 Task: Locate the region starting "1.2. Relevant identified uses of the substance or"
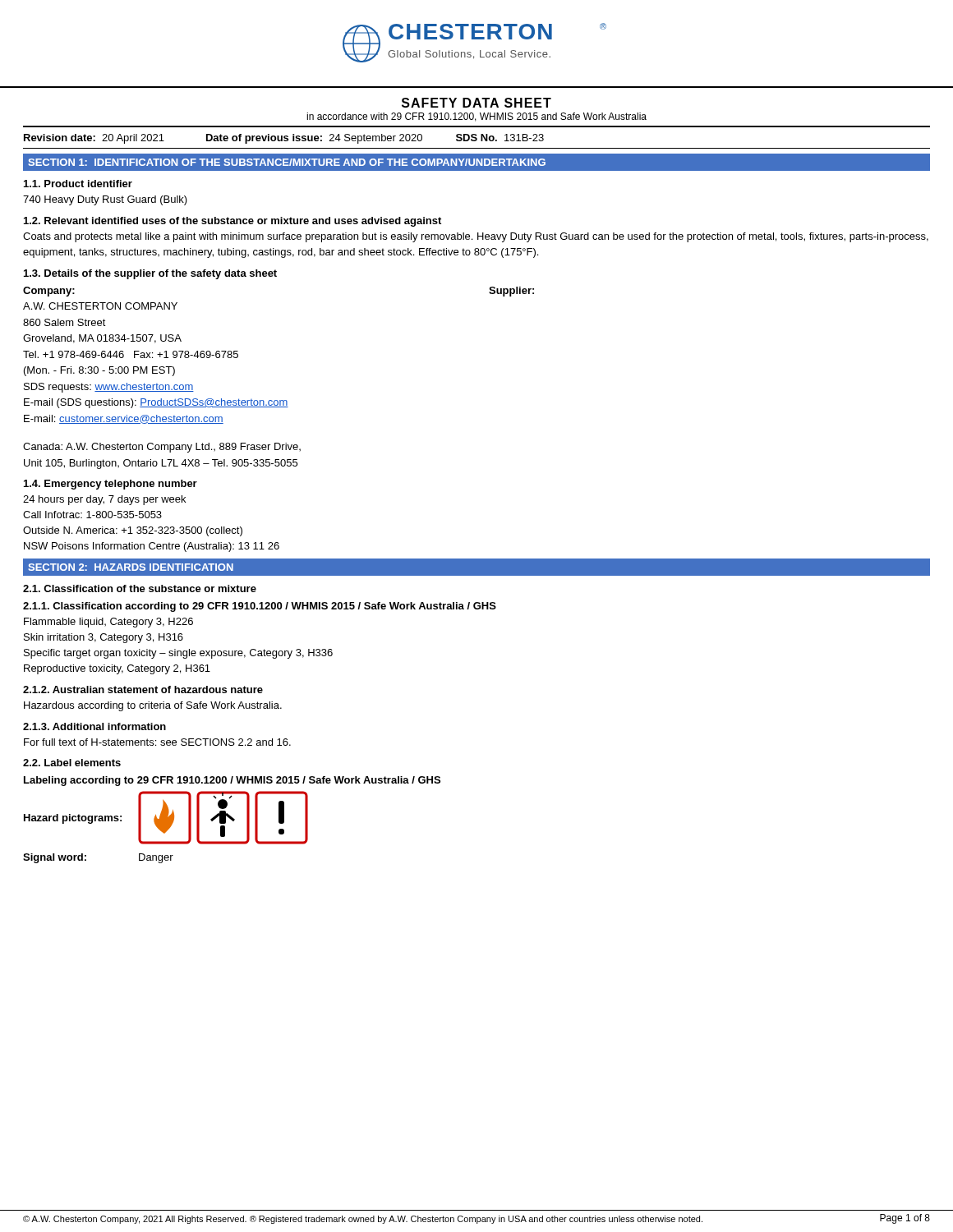pos(232,220)
